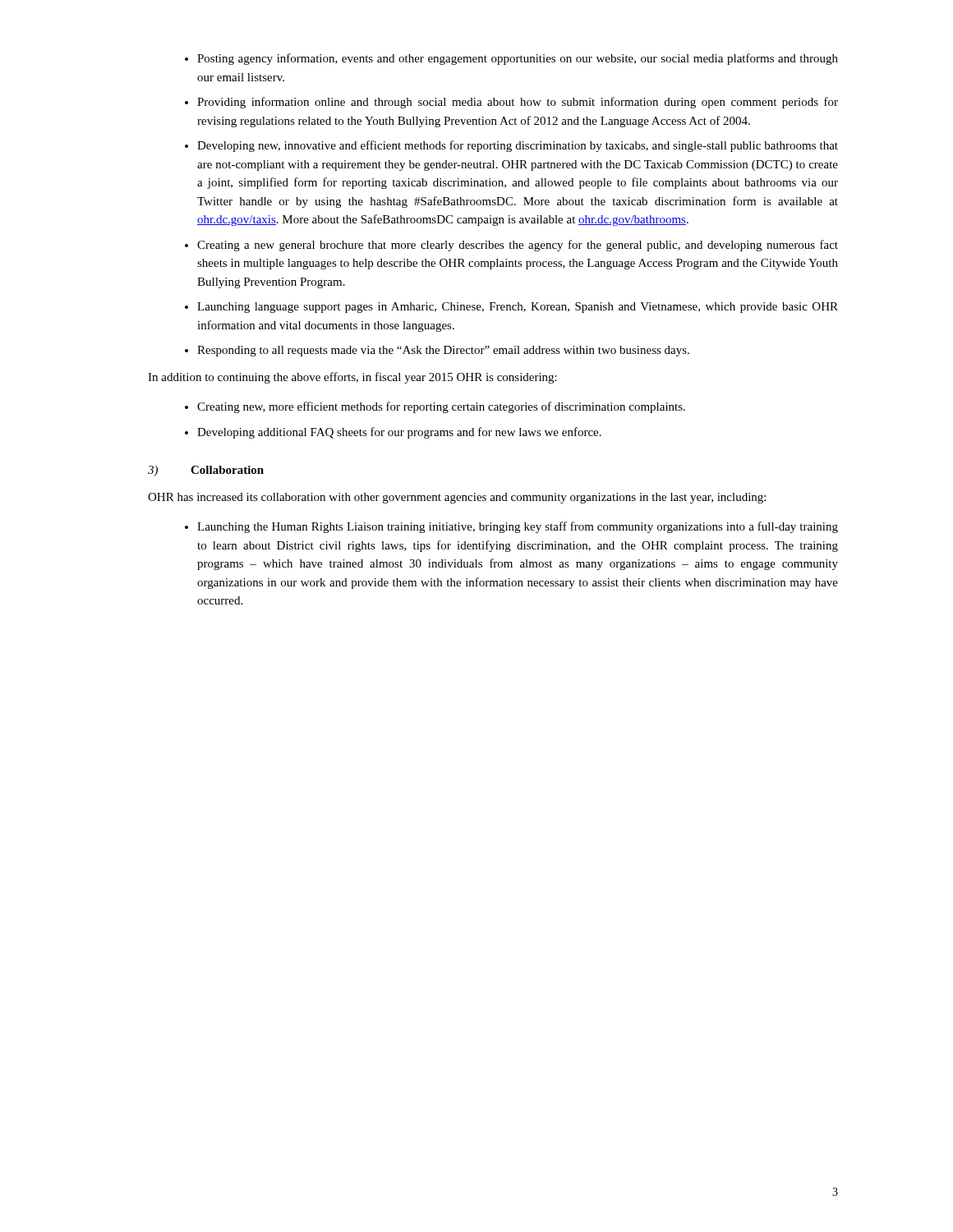Locate the list item with the text "Creating a new general brochure that"
This screenshot has width=953, height=1232.
coord(518,263)
